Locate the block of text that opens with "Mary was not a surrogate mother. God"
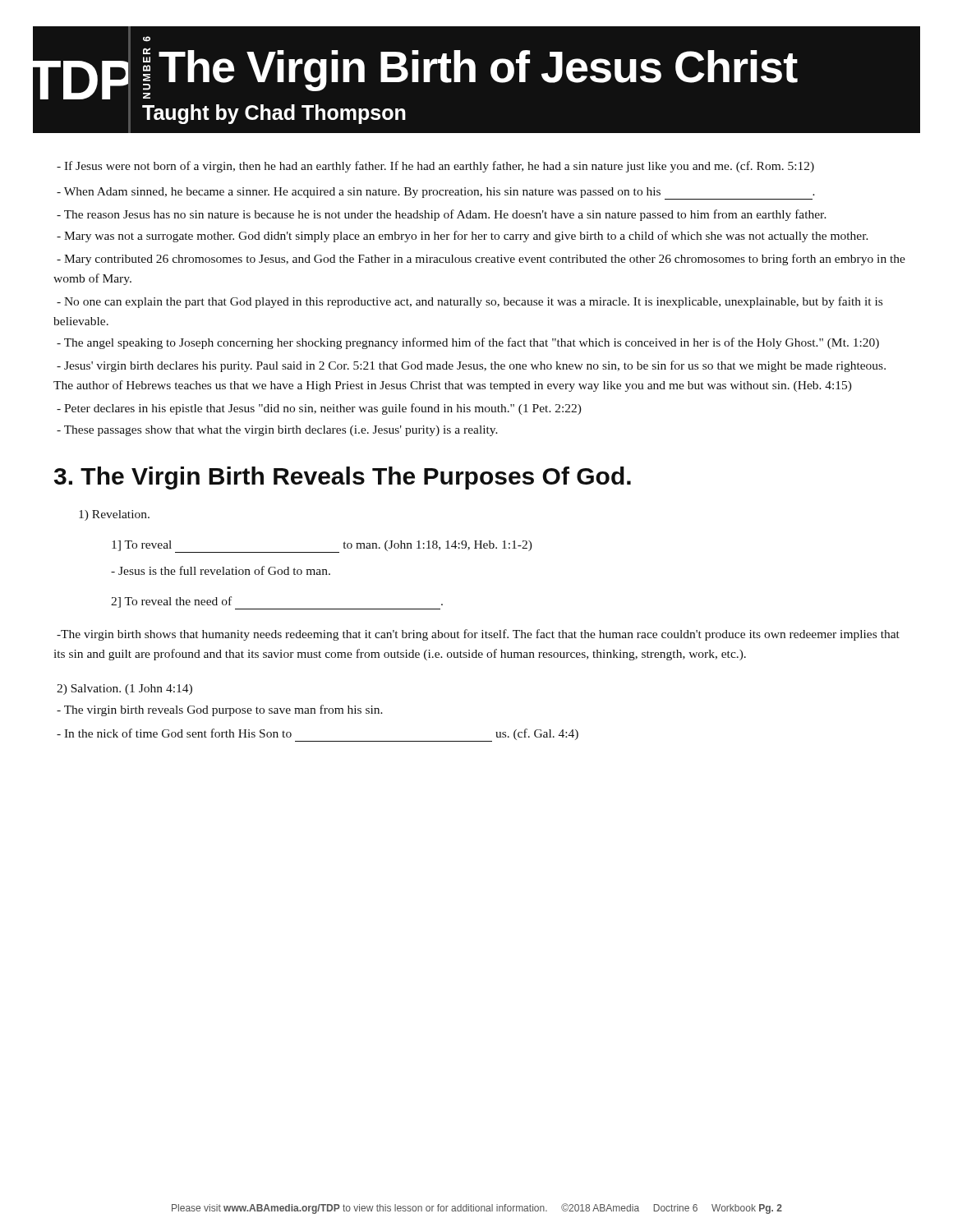This screenshot has width=953, height=1232. click(461, 235)
